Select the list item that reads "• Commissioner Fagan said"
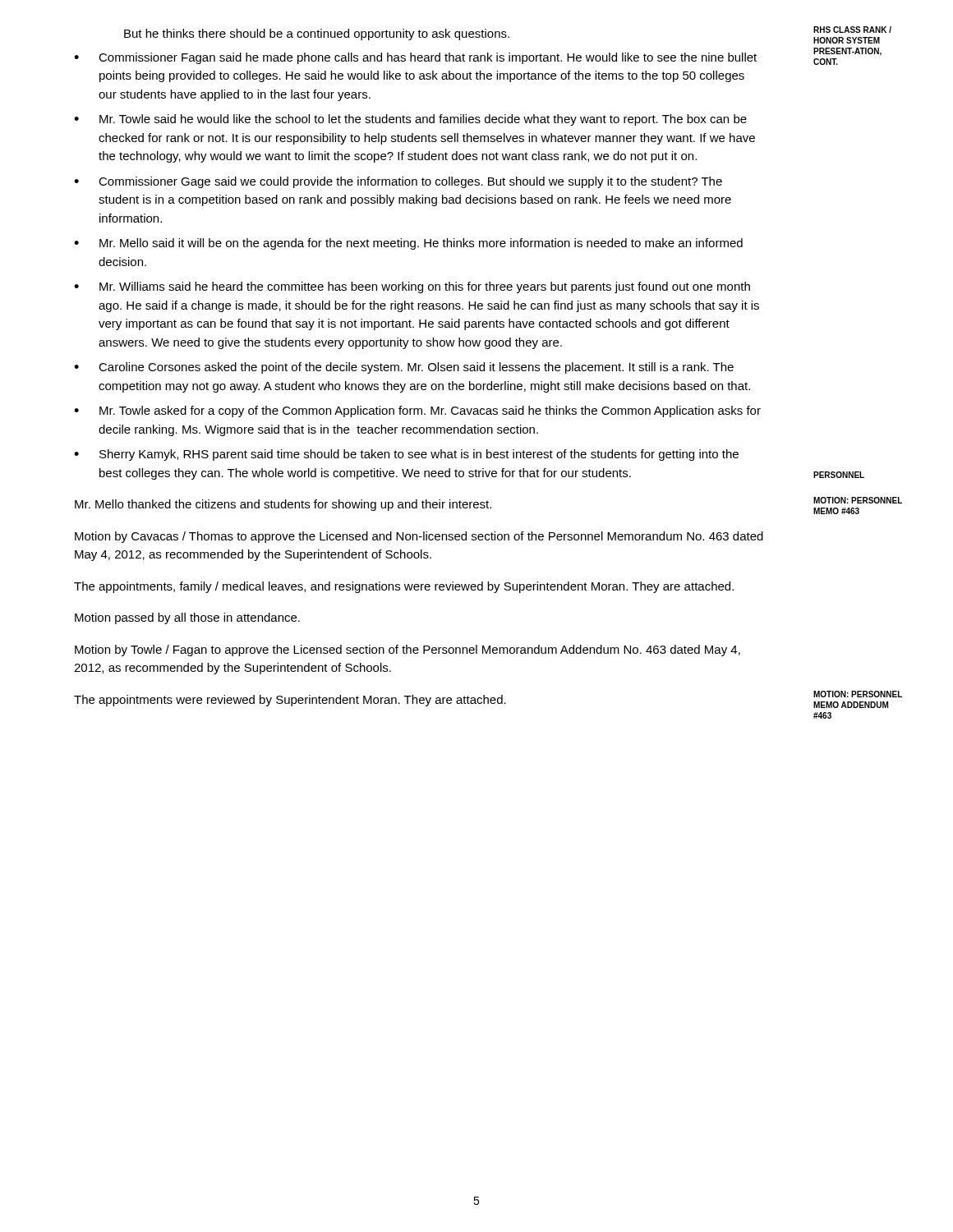Image resolution: width=953 pixels, height=1232 pixels. pos(419,76)
